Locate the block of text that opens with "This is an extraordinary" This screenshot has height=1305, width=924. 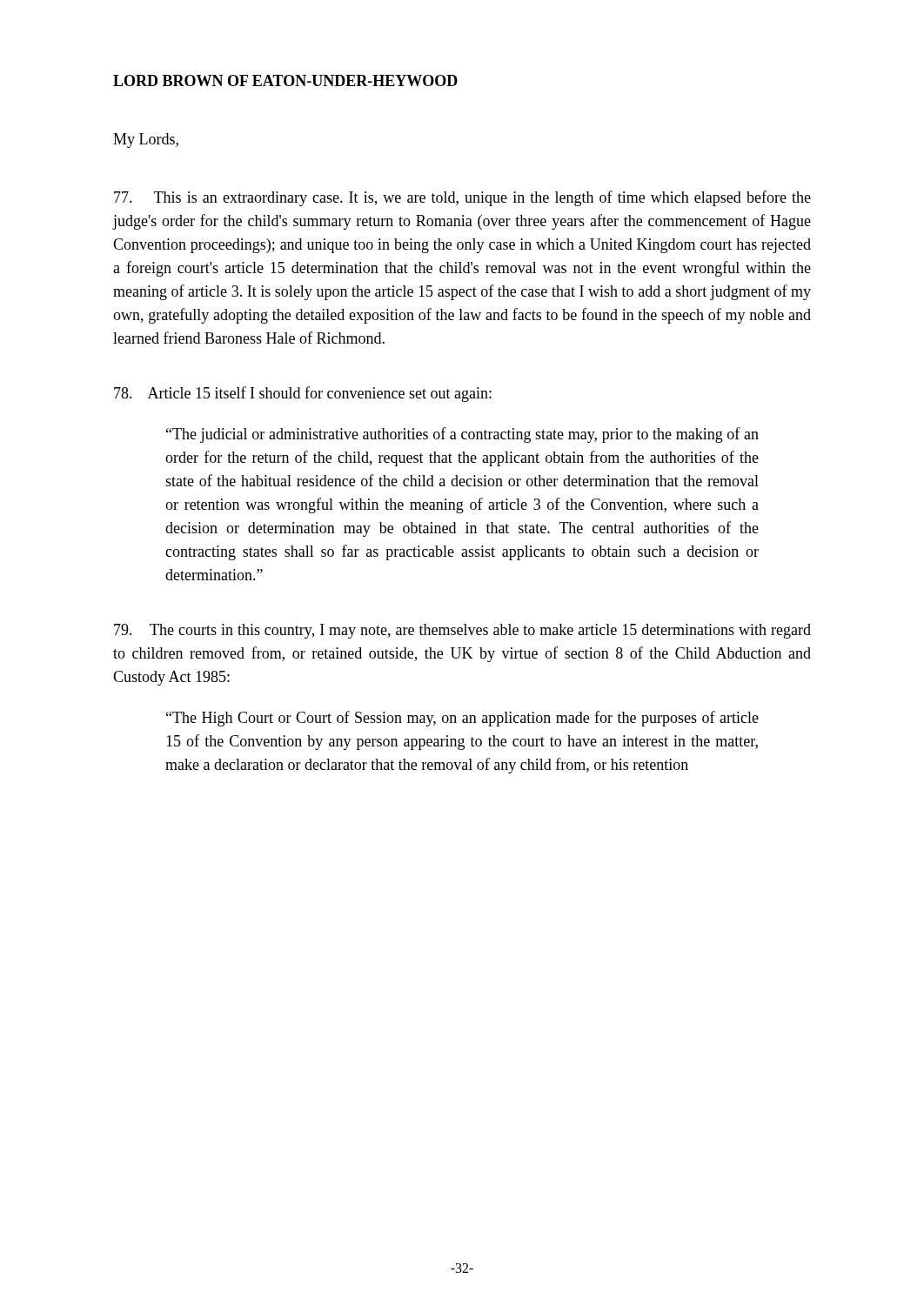click(x=462, y=268)
